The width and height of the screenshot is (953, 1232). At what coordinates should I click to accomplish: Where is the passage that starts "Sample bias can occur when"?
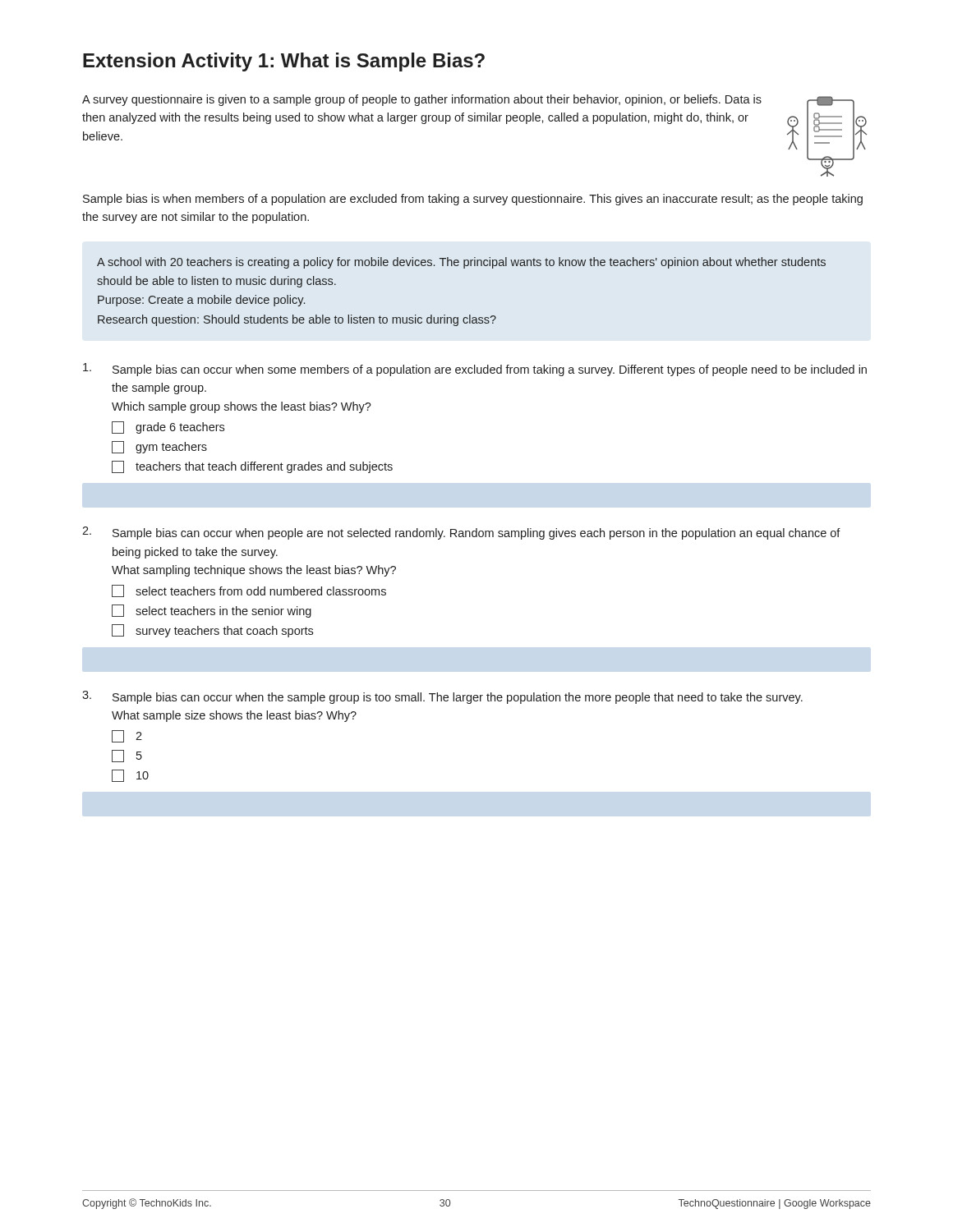coord(475,370)
